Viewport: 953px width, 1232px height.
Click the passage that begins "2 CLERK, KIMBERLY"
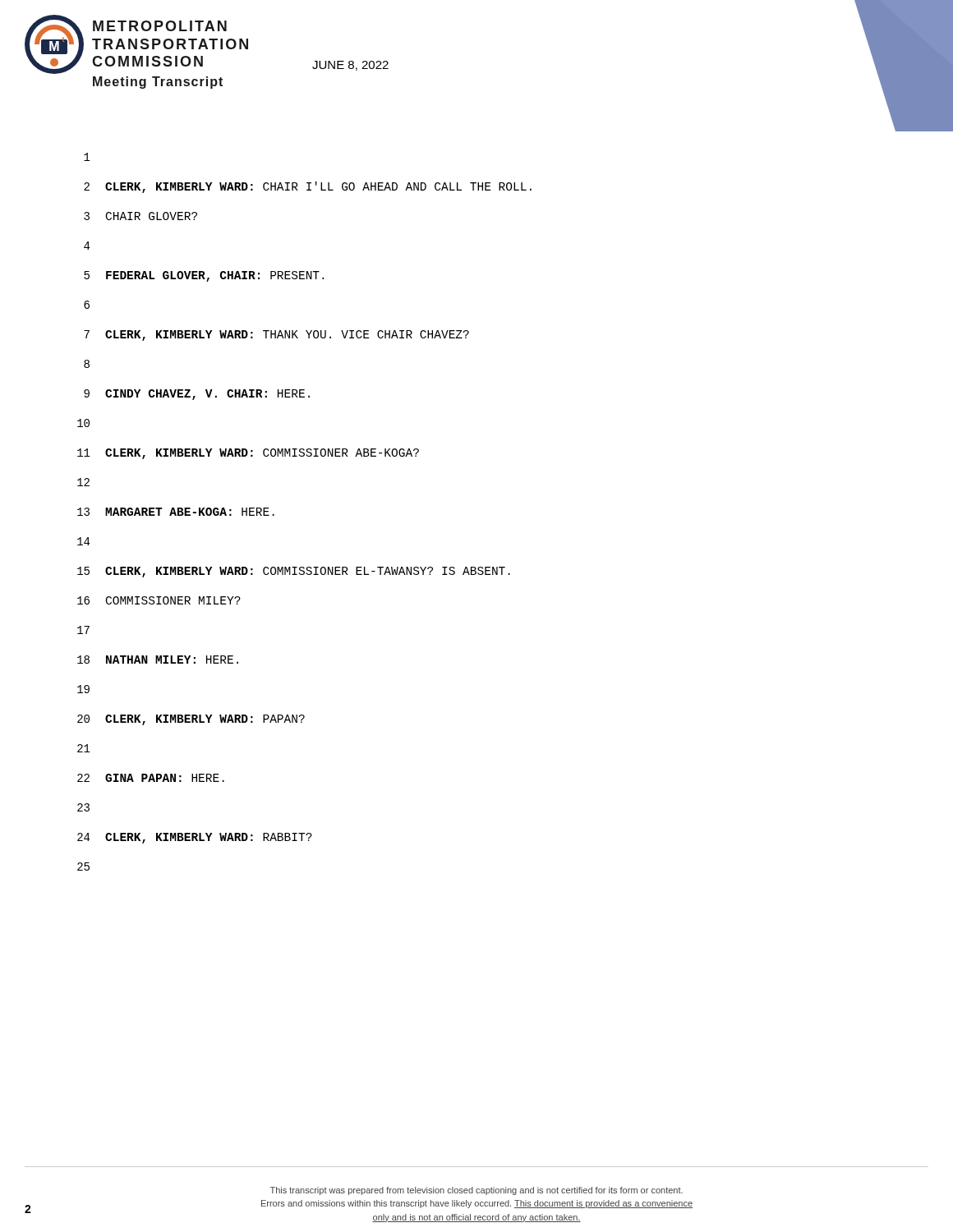tap(485, 187)
